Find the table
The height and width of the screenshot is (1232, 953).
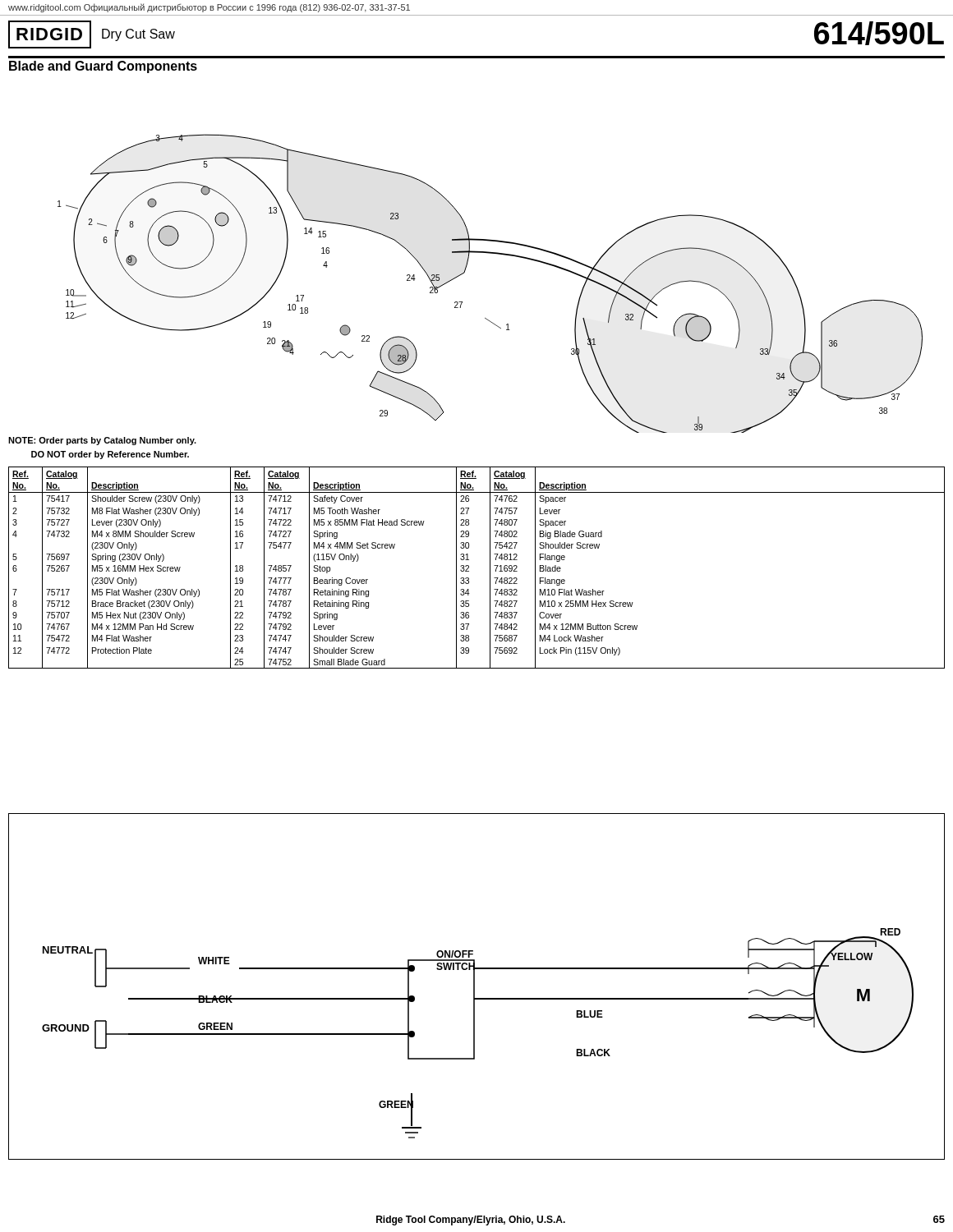coord(476,568)
